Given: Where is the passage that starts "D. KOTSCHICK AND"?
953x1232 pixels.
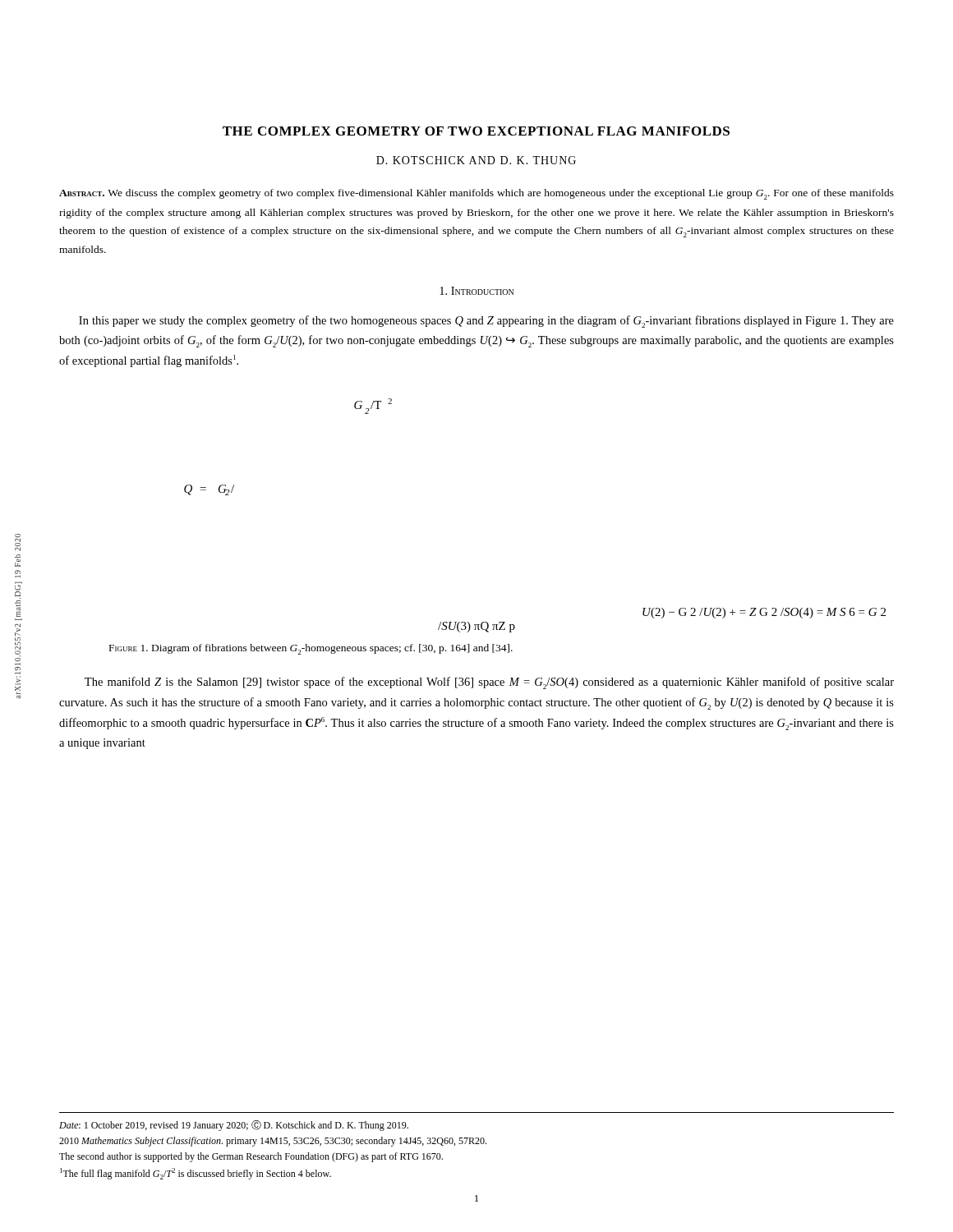Looking at the screenshot, I should point(476,161).
